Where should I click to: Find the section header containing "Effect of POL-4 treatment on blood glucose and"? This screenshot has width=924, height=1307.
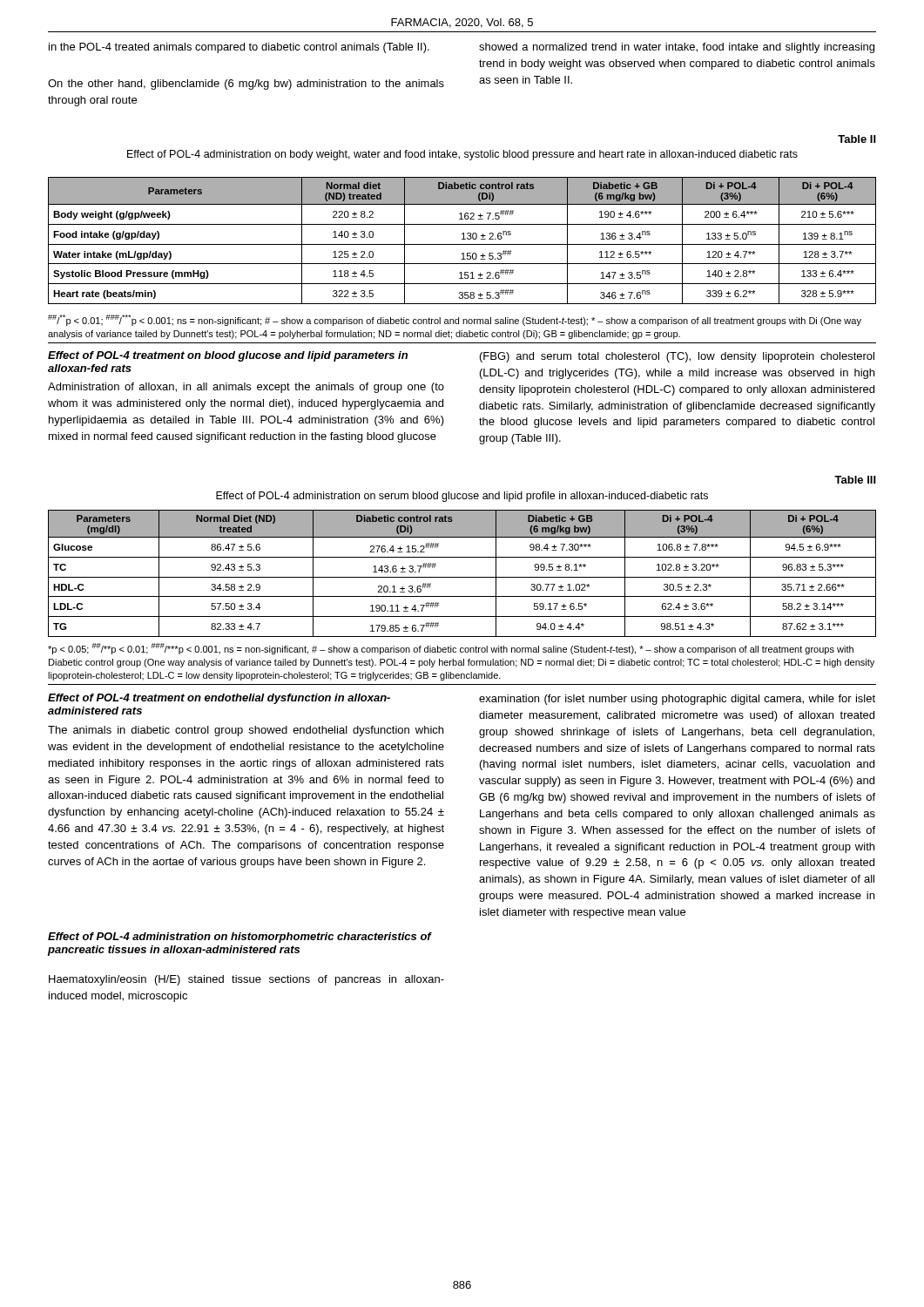228,362
